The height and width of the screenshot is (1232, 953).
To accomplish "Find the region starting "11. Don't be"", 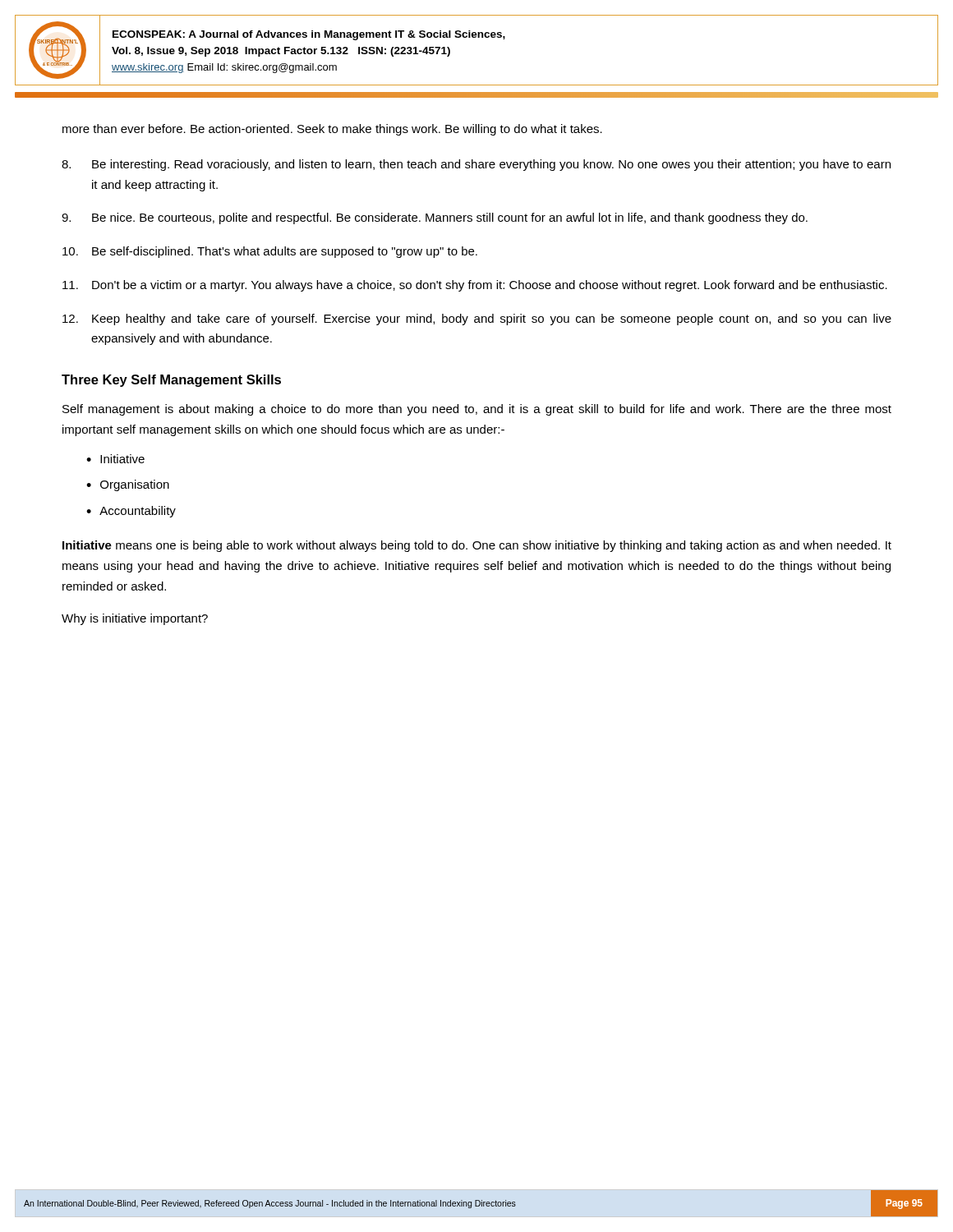I will (x=476, y=285).
